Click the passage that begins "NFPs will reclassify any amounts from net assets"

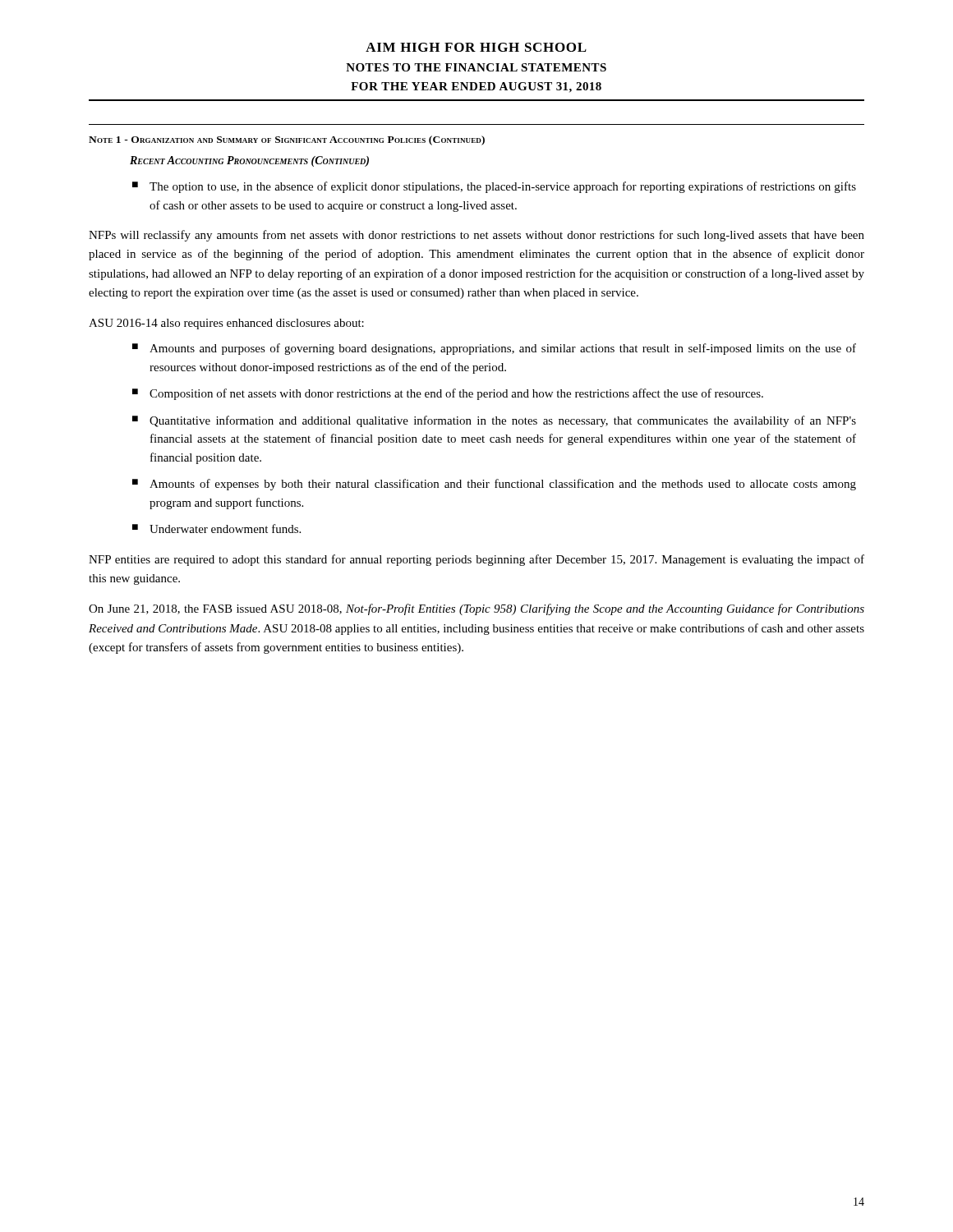point(476,264)
